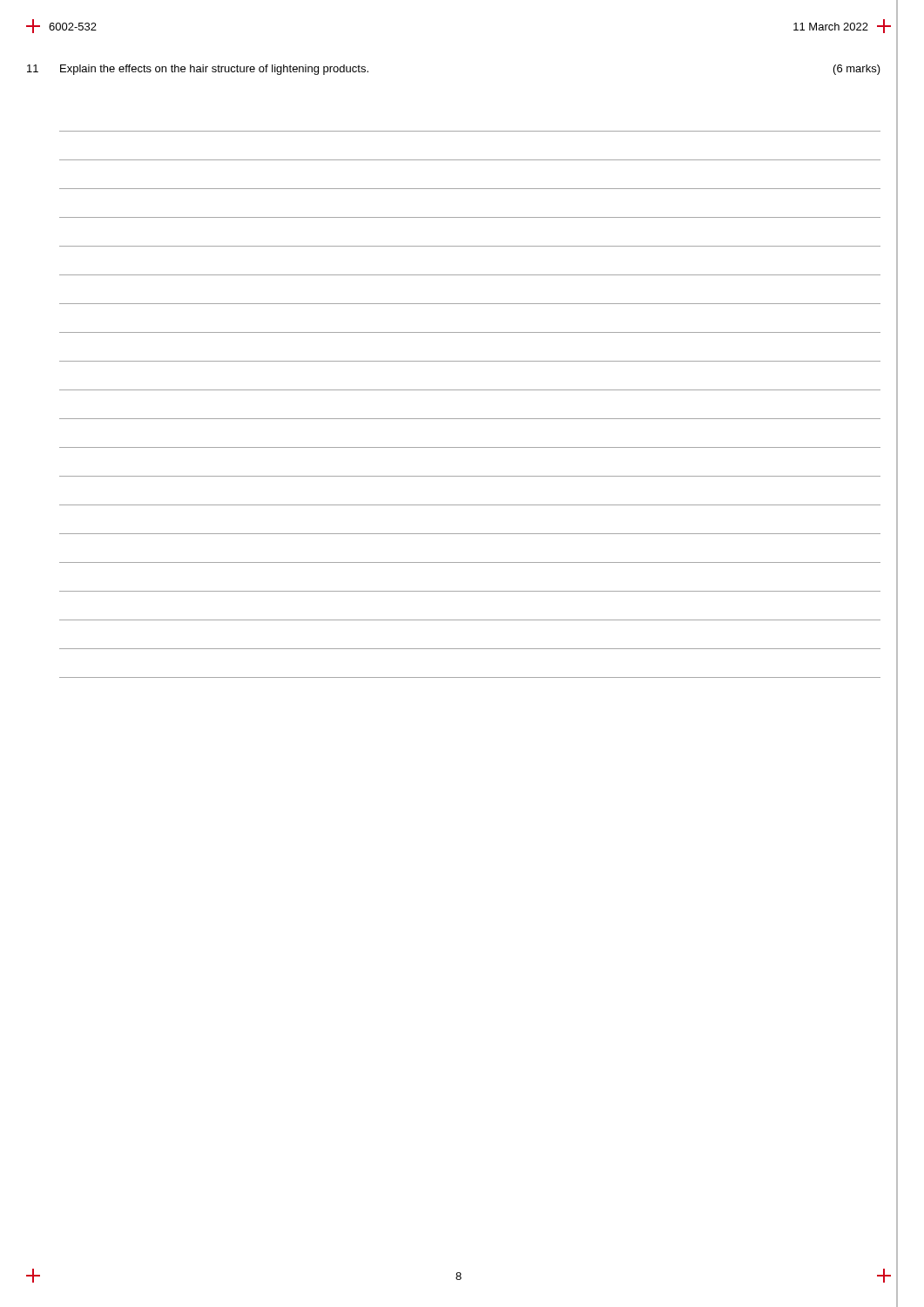Point to the element starting "11 Explain the effects on the hair structure"
The image size is (924, 1307).
coord(218,69)
